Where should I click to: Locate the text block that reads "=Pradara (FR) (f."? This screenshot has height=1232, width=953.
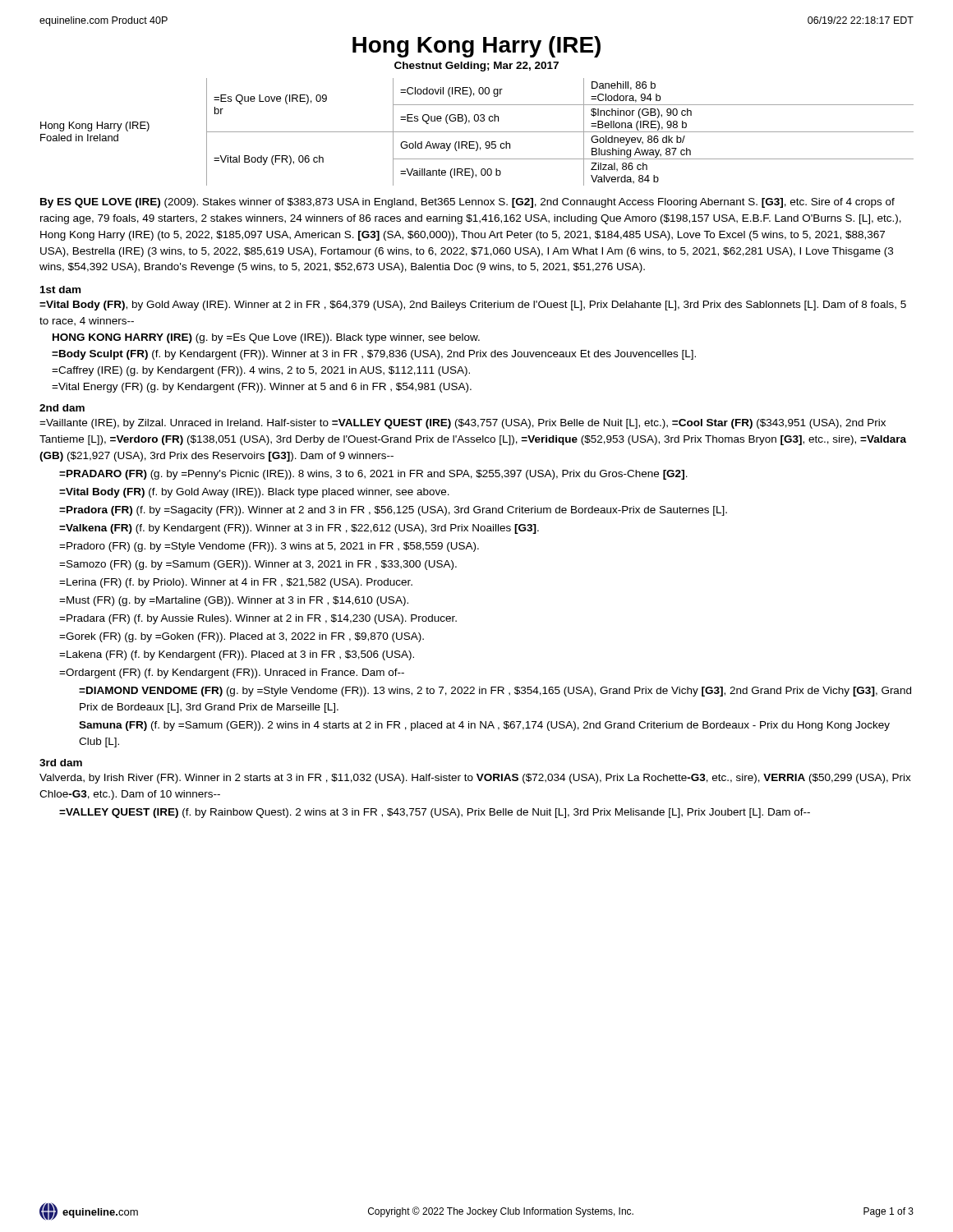coord(258,618)
